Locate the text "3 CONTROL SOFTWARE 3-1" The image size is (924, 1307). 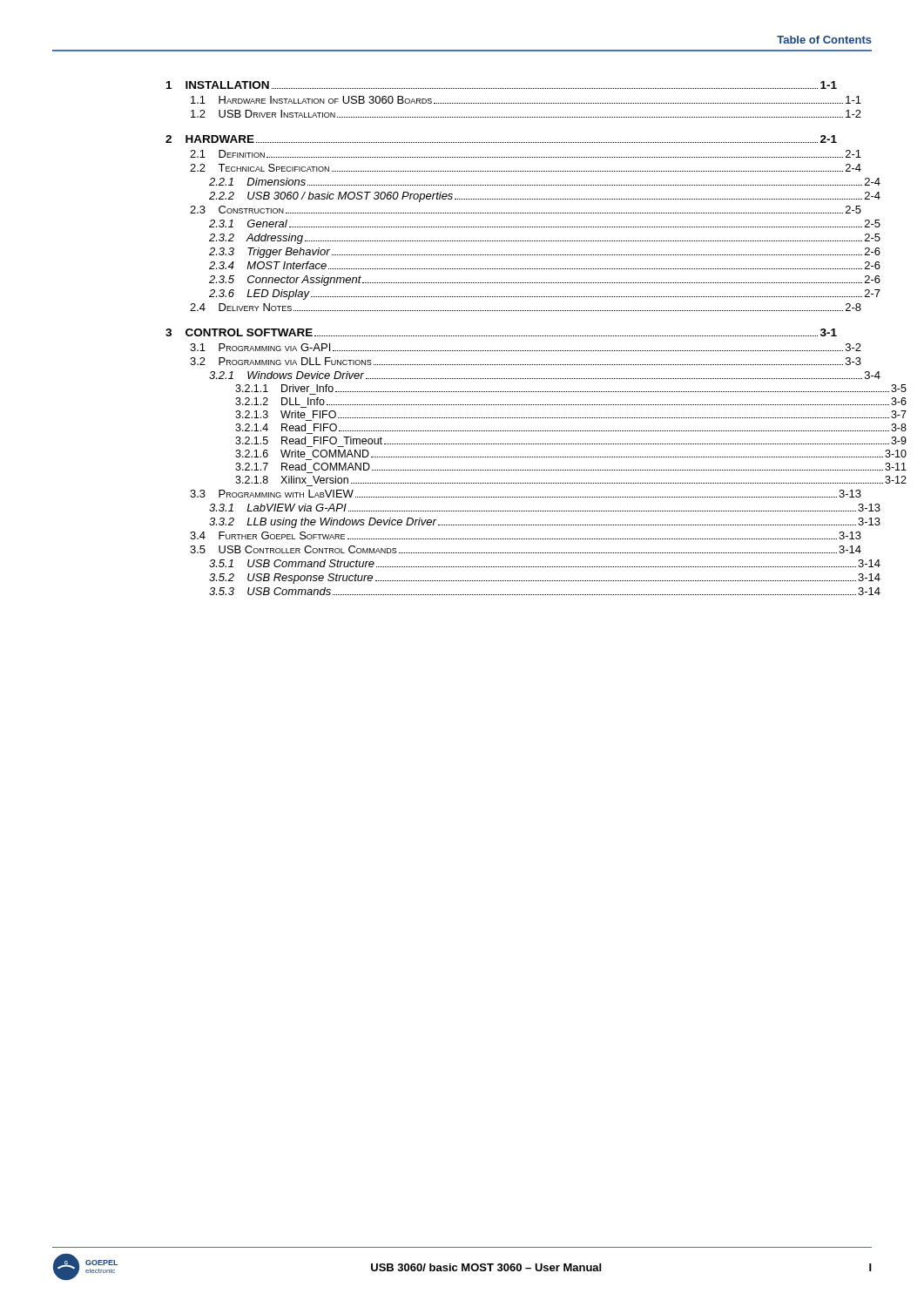pyautogui.click(x=501, y=332)
